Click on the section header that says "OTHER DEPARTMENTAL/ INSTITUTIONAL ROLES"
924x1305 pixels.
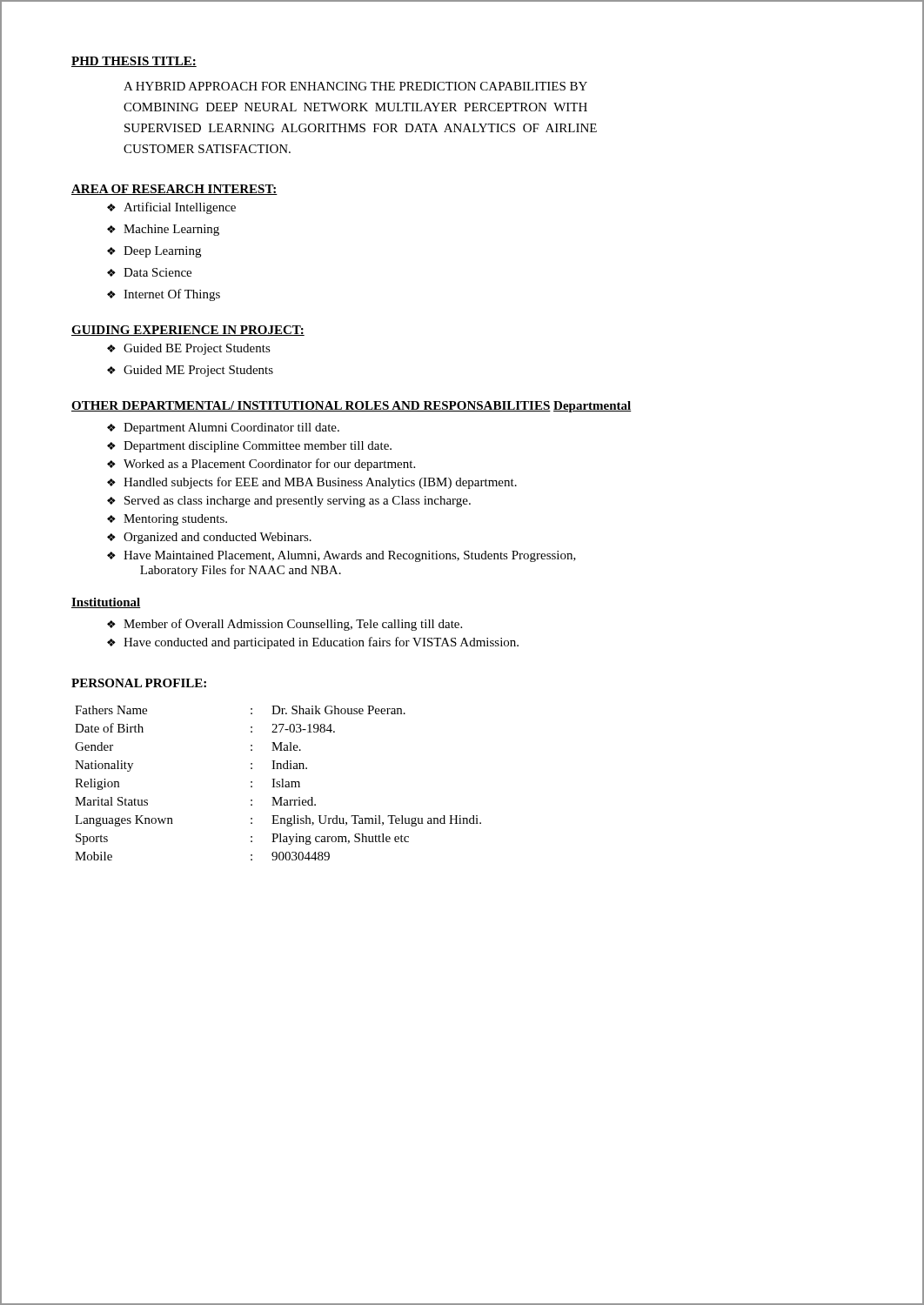click(311, 405)
